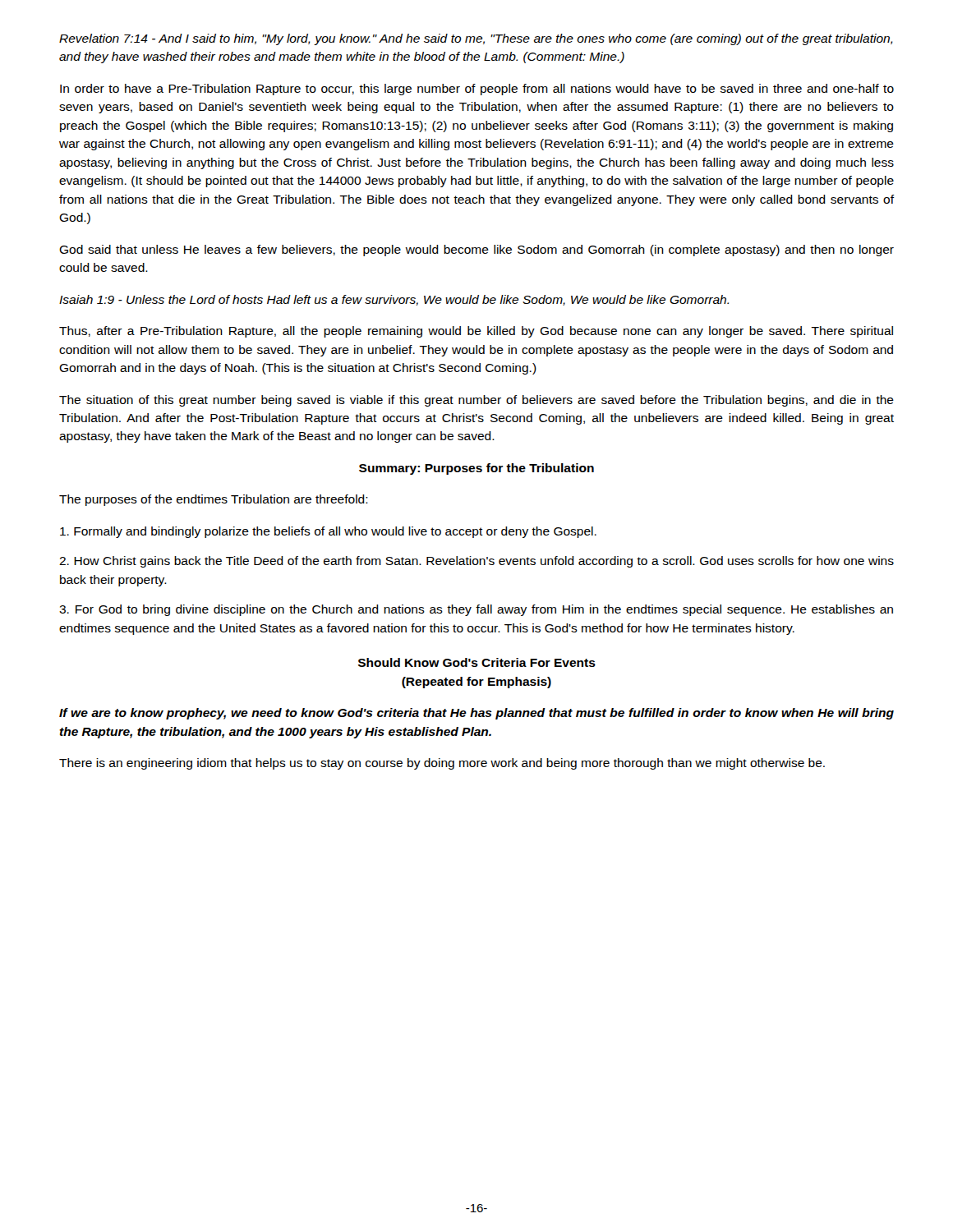Locate the passage starting "God said that unless He leaves"
953x1232 pixels.
pyautogui.click(x=476, y=258)
